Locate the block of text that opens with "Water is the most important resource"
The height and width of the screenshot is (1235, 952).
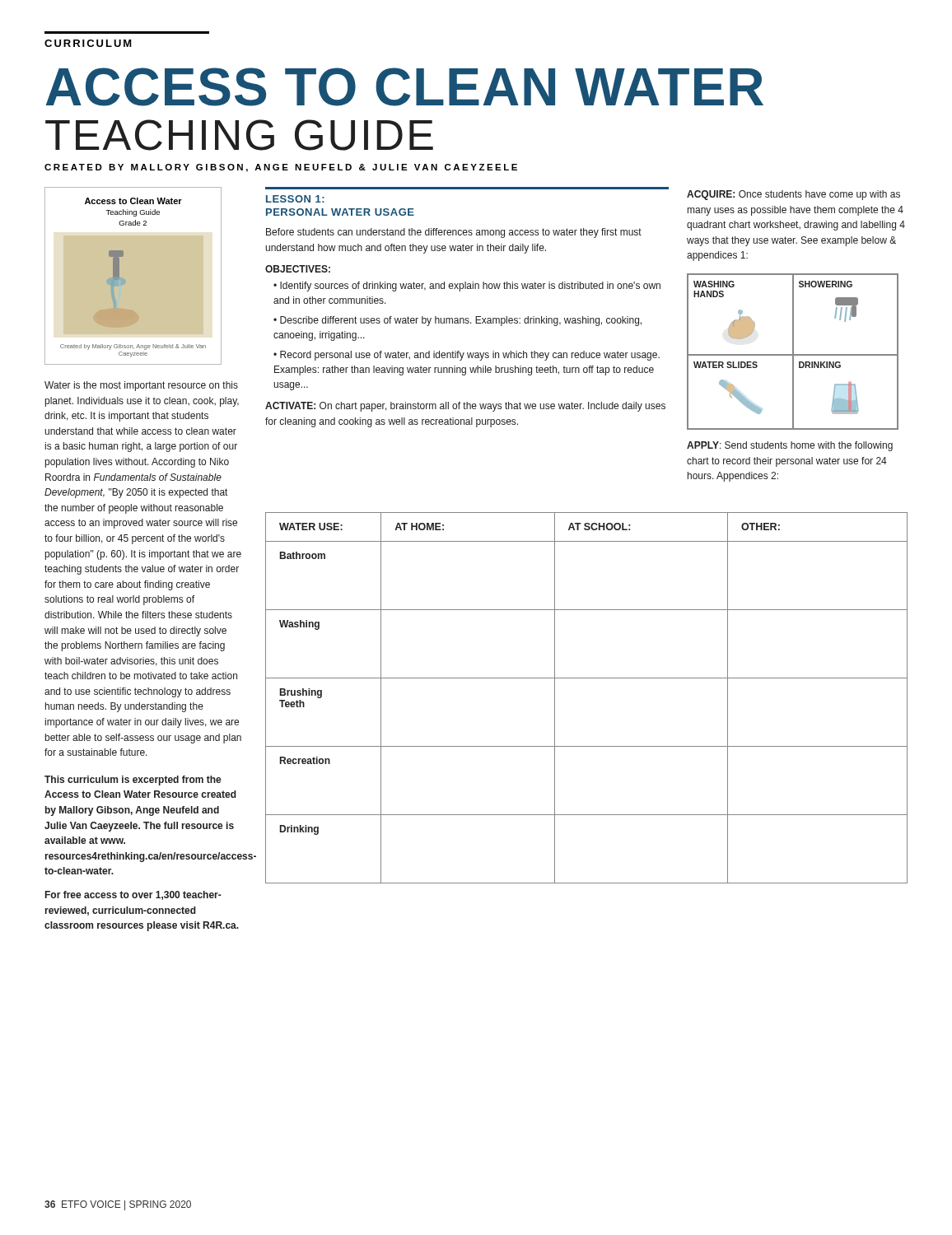coord(143,569)
